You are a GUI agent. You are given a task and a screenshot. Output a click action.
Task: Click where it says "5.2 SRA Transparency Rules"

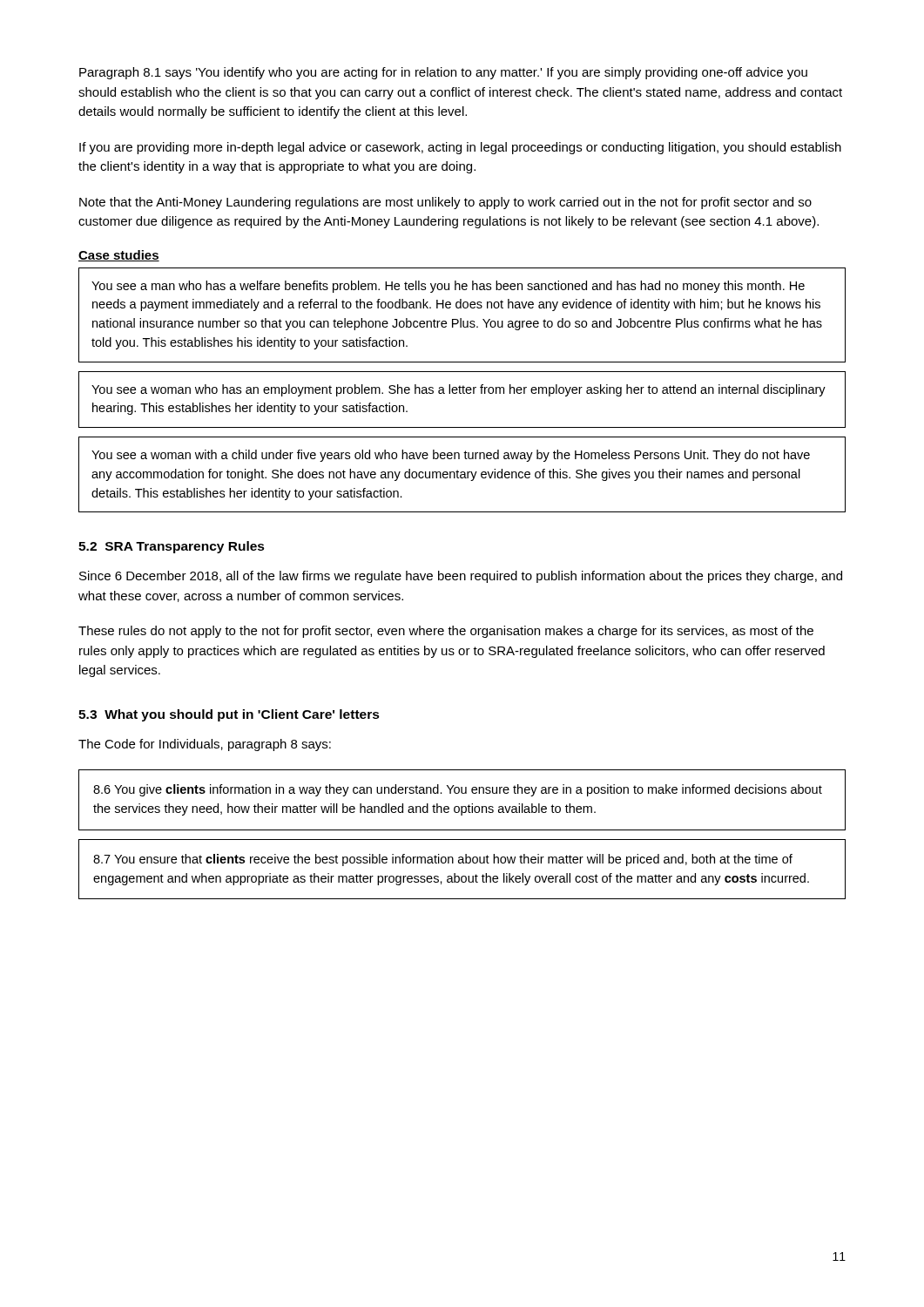coord(172,546)
